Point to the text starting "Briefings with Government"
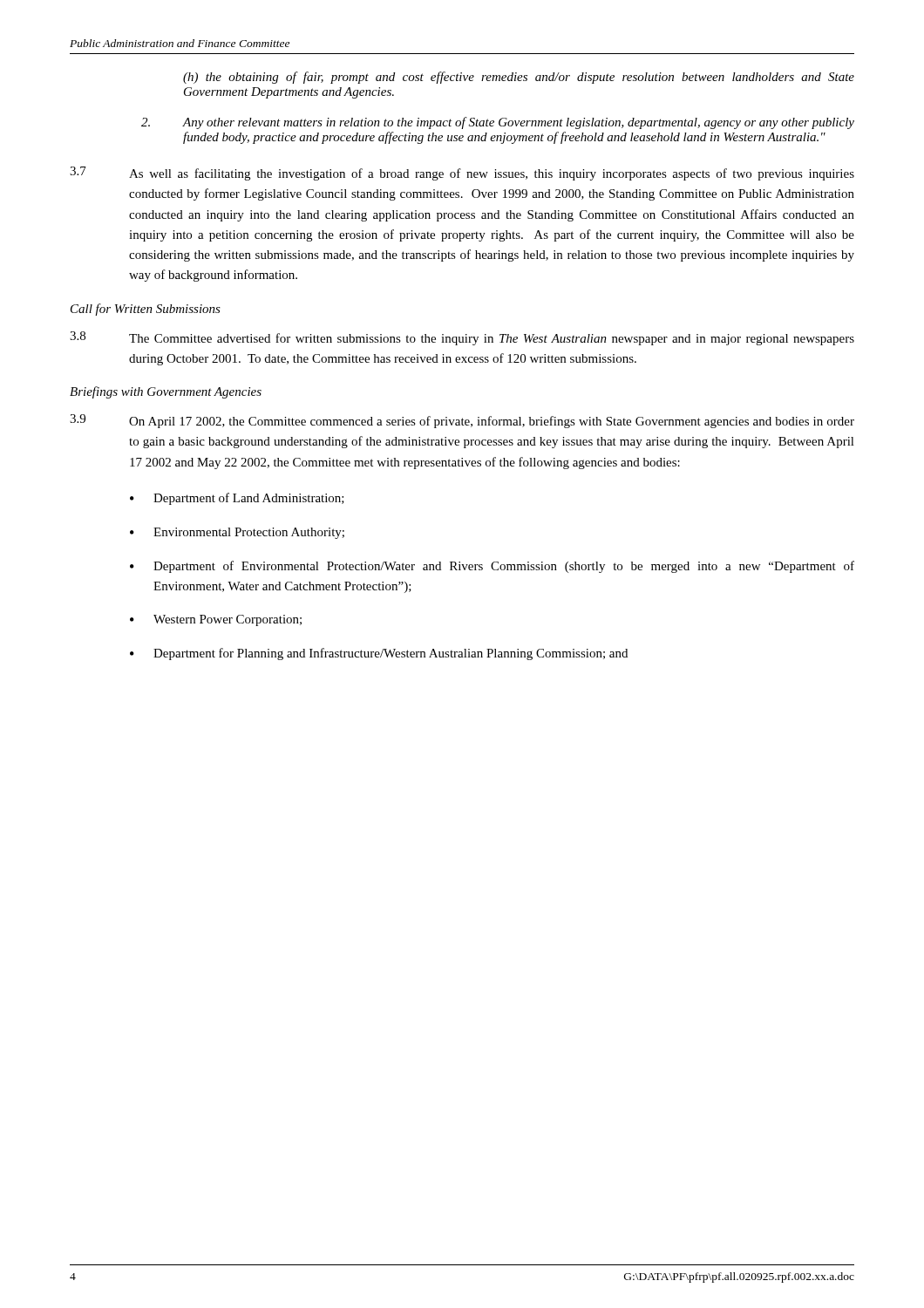 (x=166, y=392)
